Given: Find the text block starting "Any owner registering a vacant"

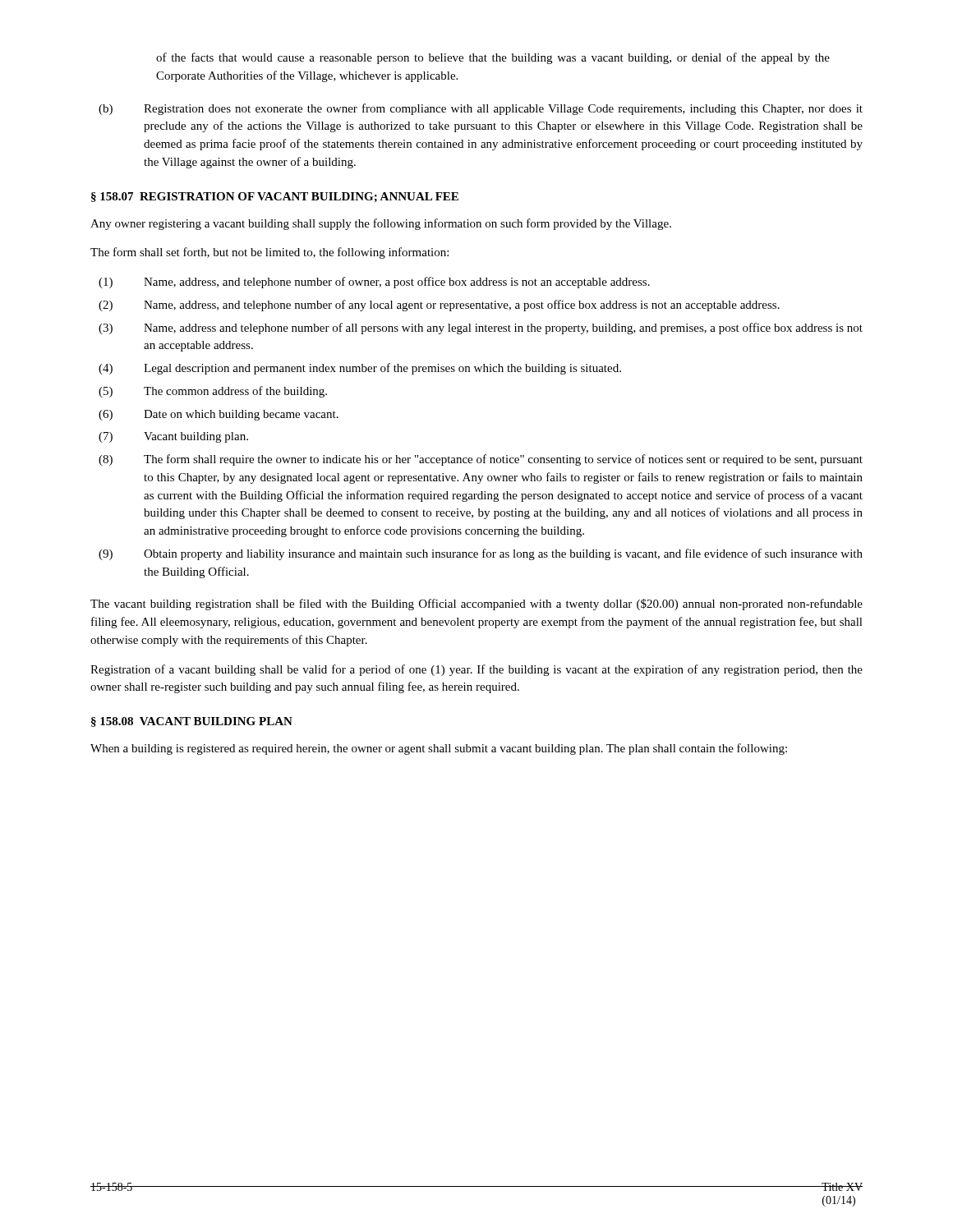Looking at the screenshot, I should tap(381, 223).
